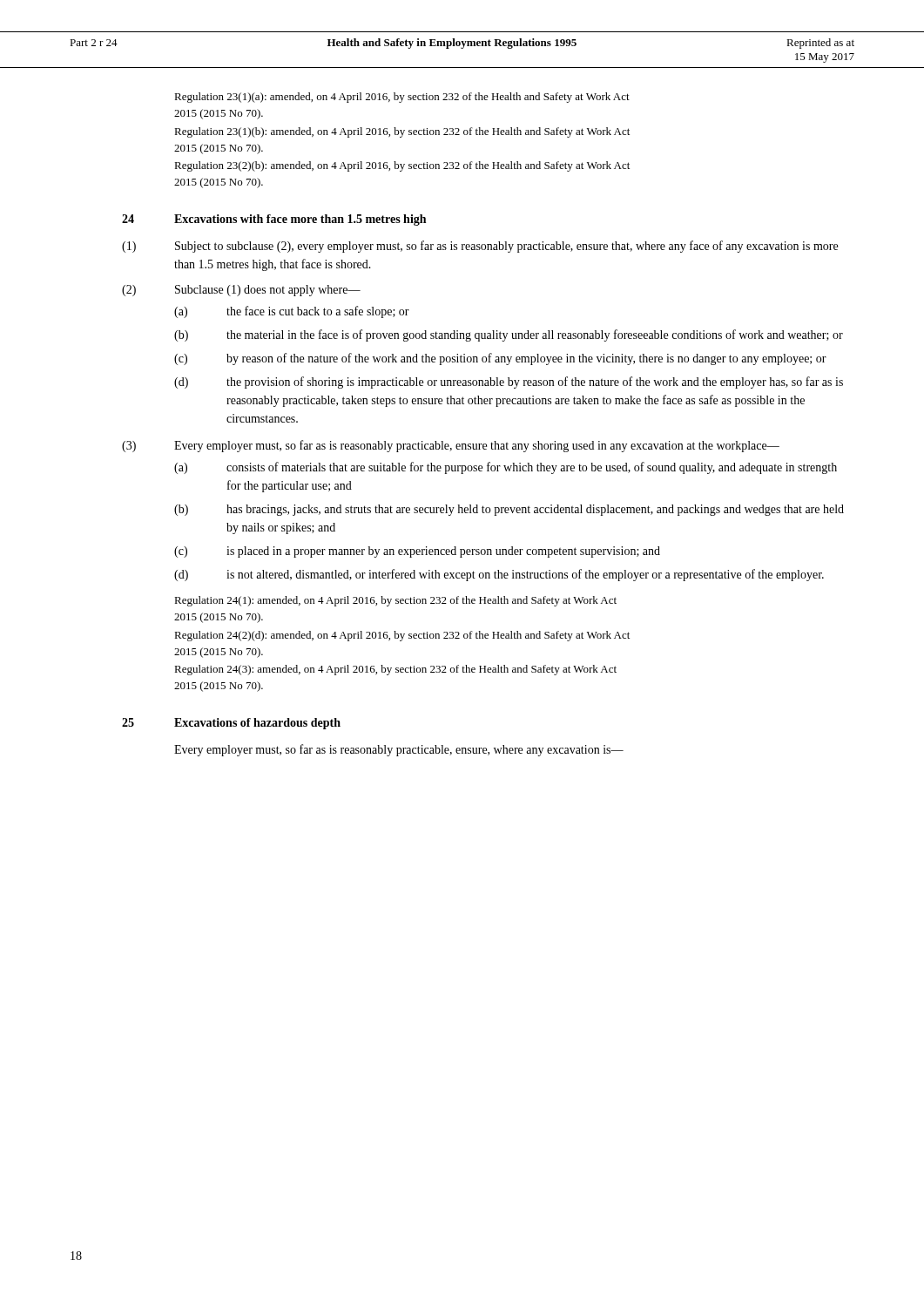Locate the block of text that opens with "(2) Subclause (1) does"

[x=268, y=291]
